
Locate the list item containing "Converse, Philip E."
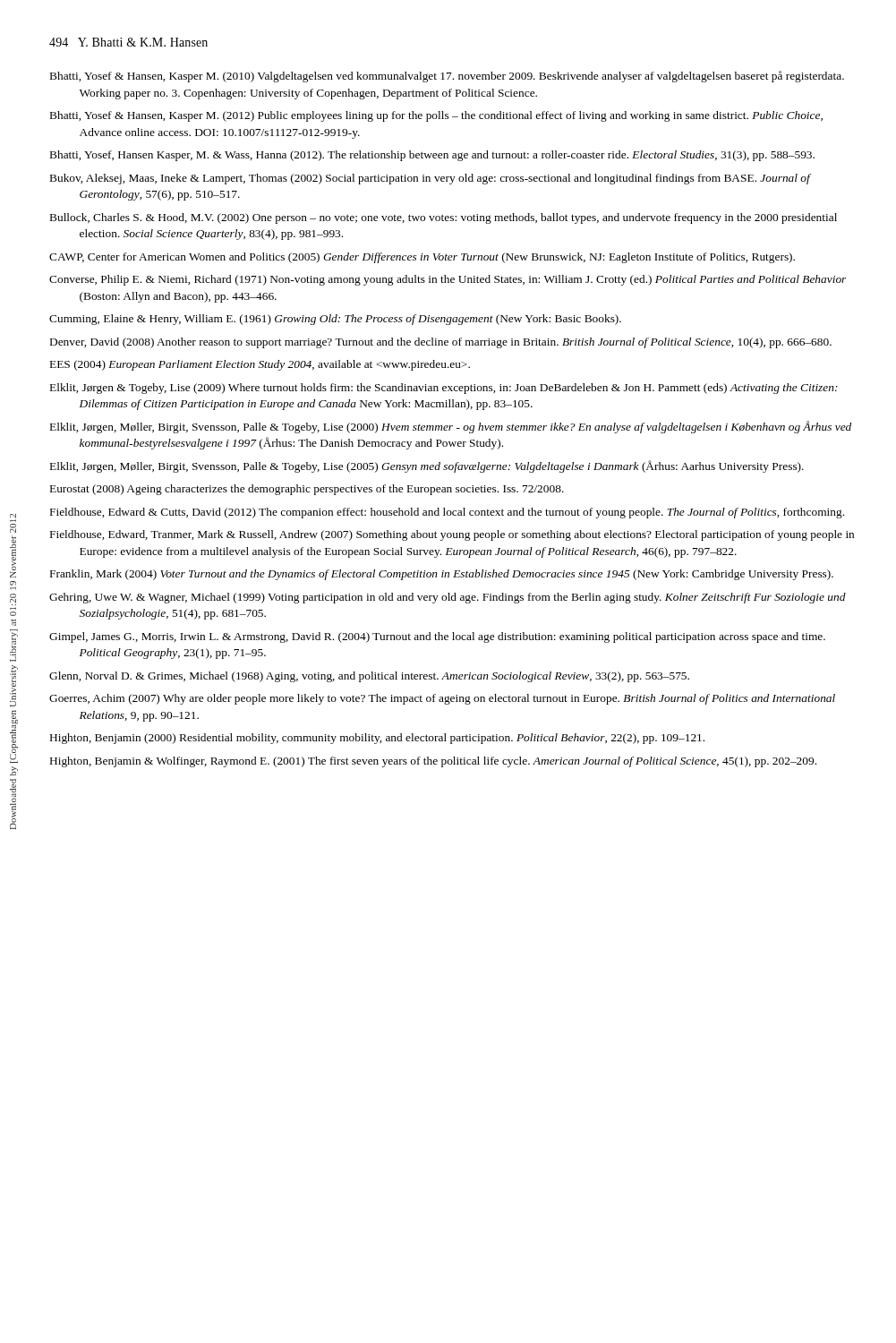pyautogui.click(x=448, y=287)
